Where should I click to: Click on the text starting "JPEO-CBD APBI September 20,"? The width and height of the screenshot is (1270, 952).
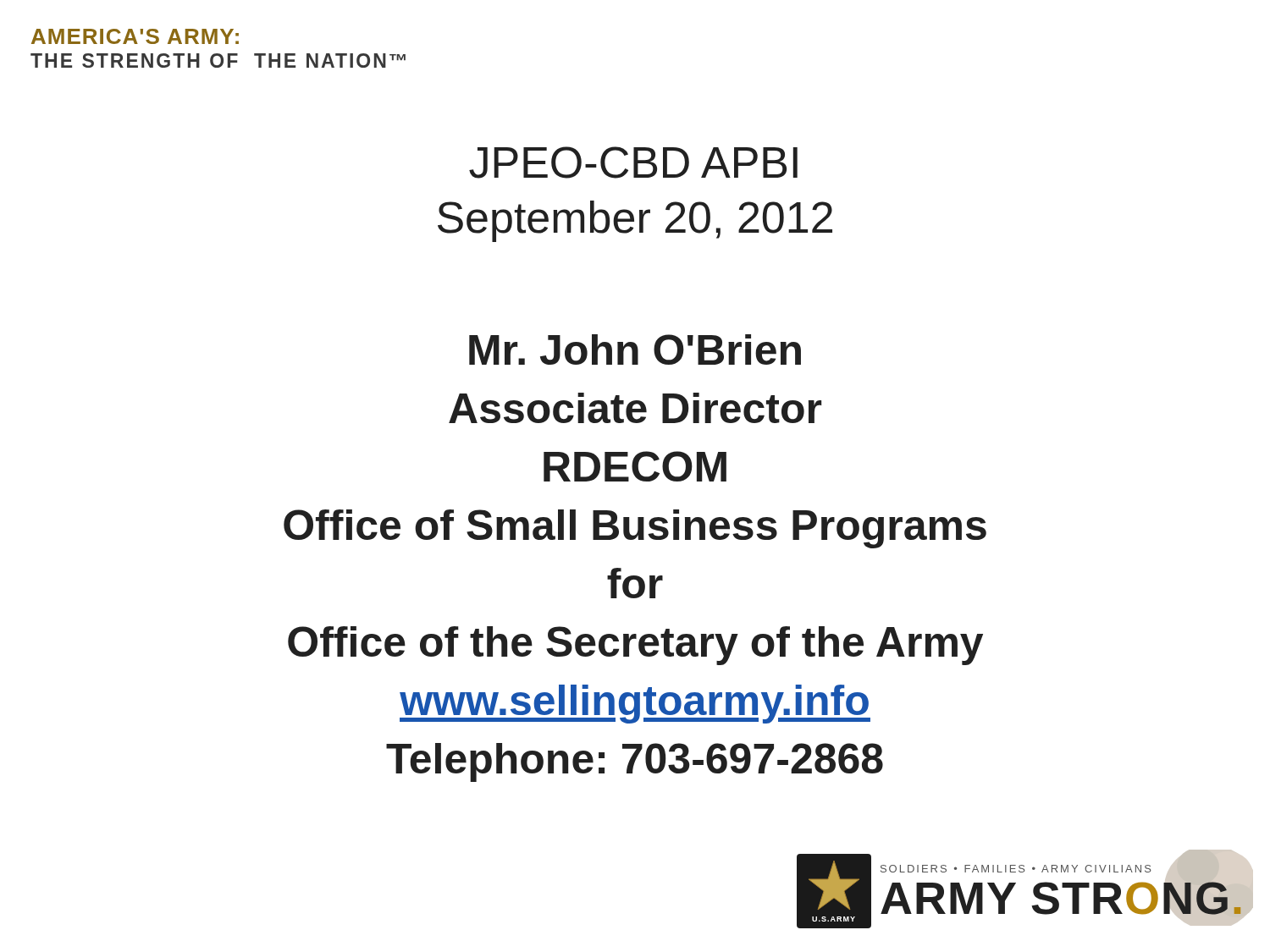[635, 190]
